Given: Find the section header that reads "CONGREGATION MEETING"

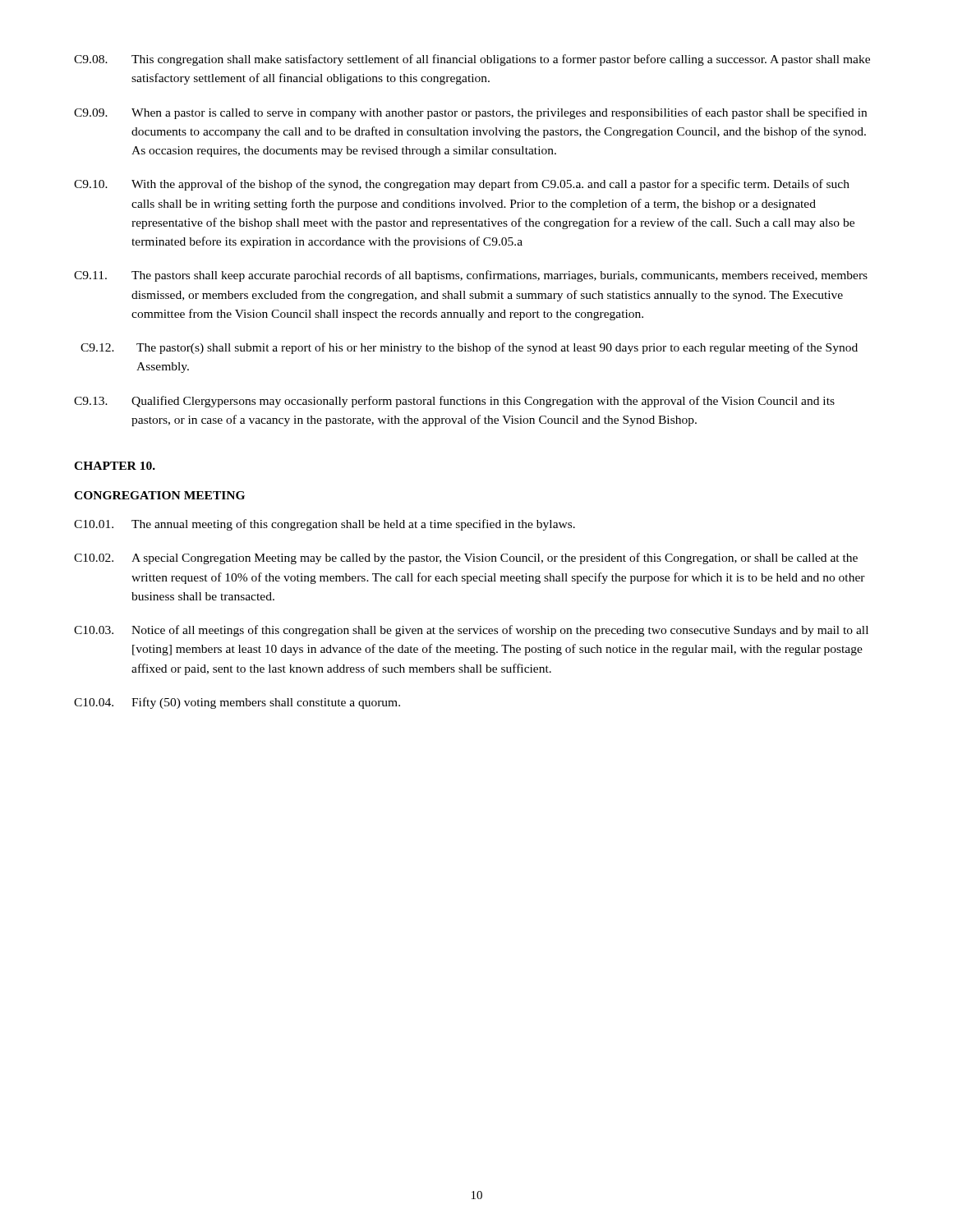Looking at the screenshot, I should tap(160, 495).
